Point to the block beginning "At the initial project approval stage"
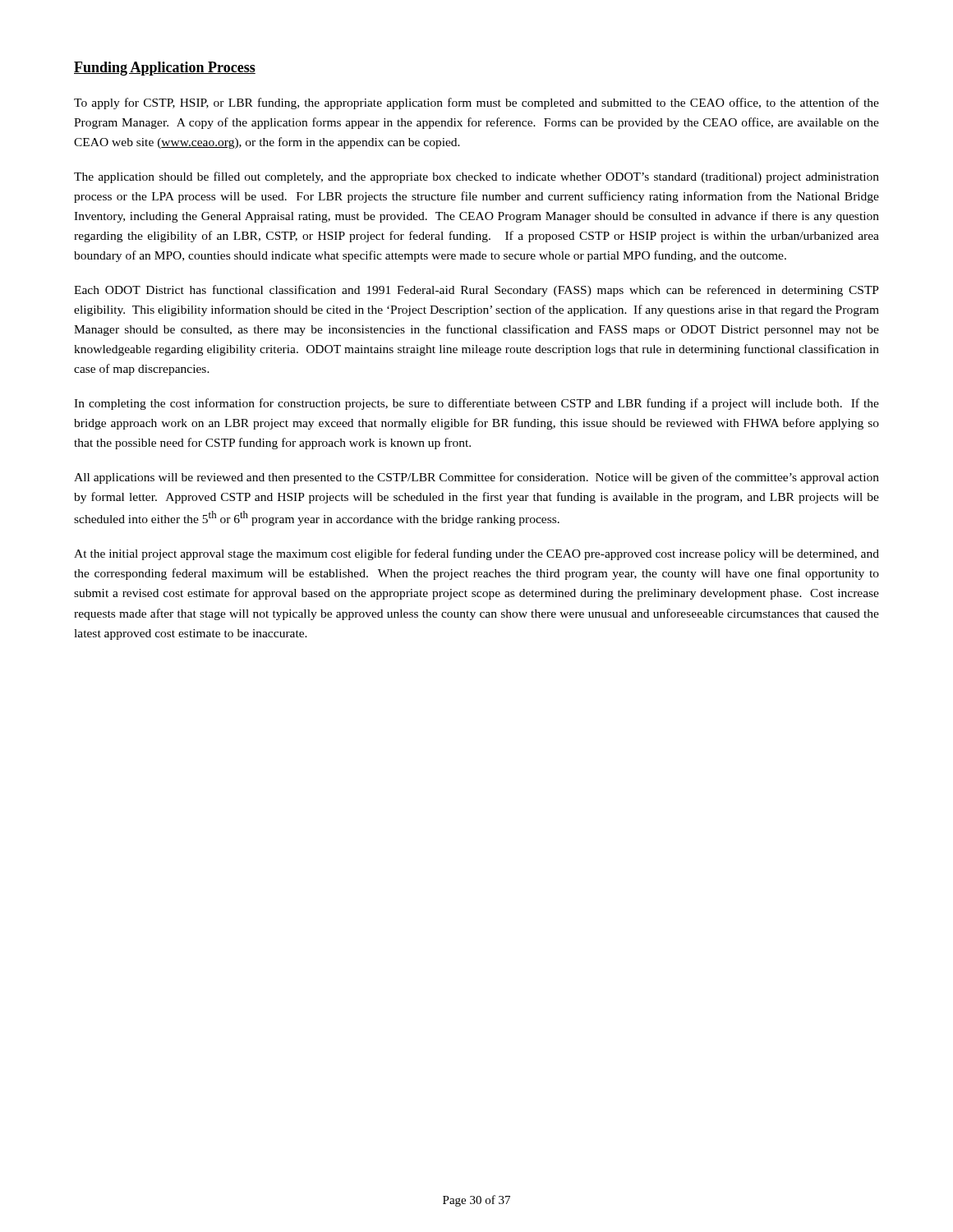 click(476, 593)
